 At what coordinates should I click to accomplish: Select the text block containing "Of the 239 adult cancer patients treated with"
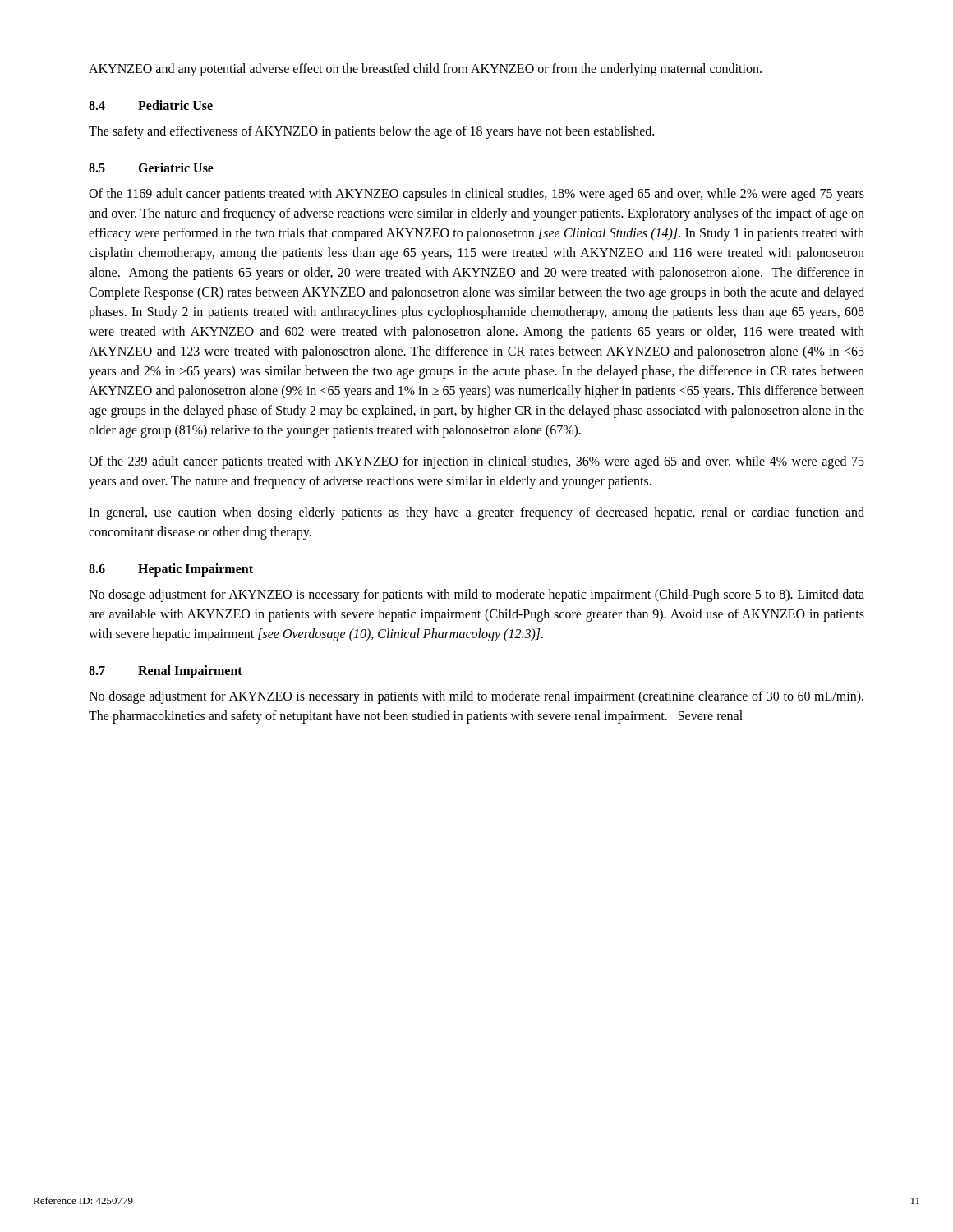476,471
